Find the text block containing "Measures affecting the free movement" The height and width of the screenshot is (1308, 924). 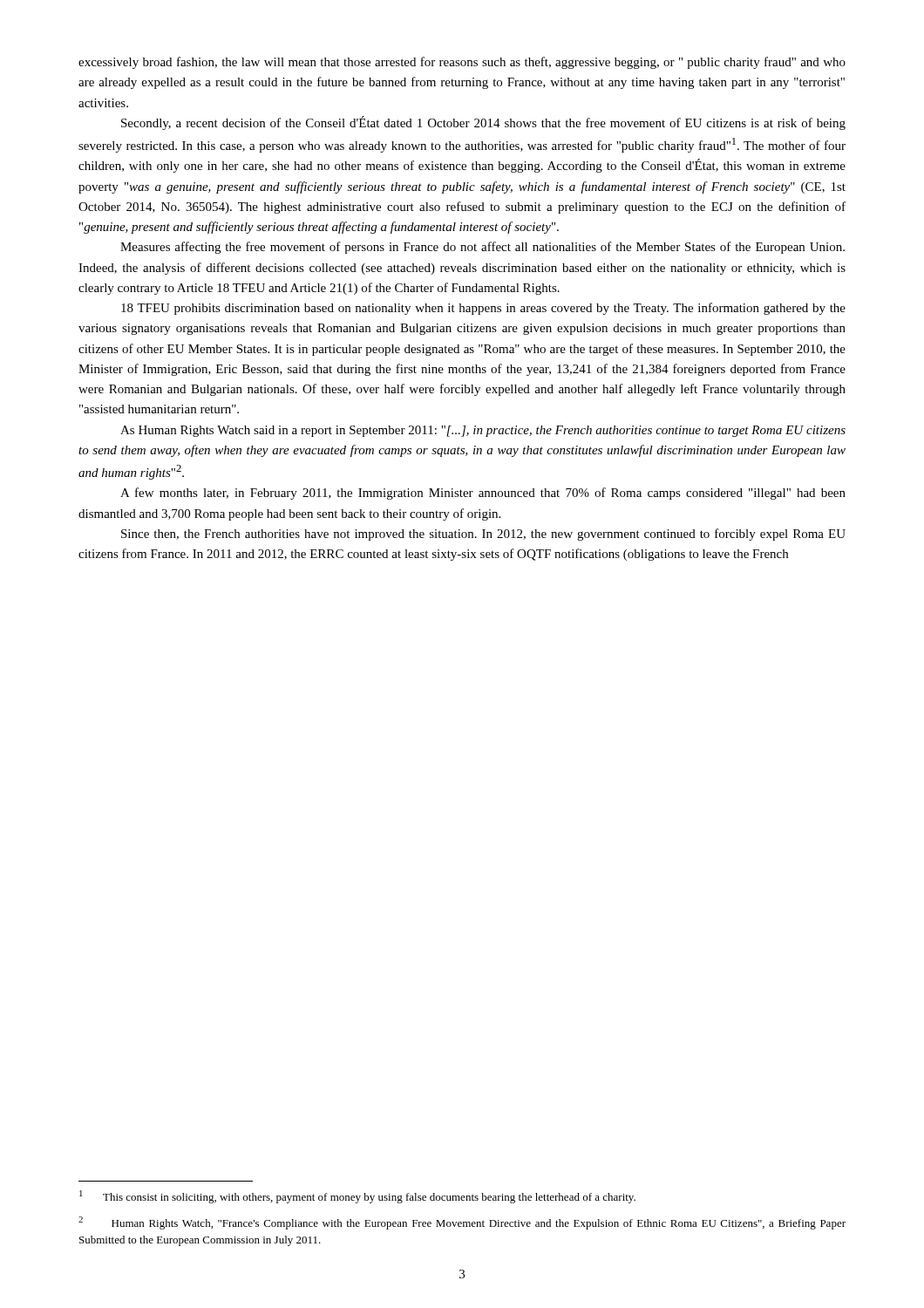point(462,268)
